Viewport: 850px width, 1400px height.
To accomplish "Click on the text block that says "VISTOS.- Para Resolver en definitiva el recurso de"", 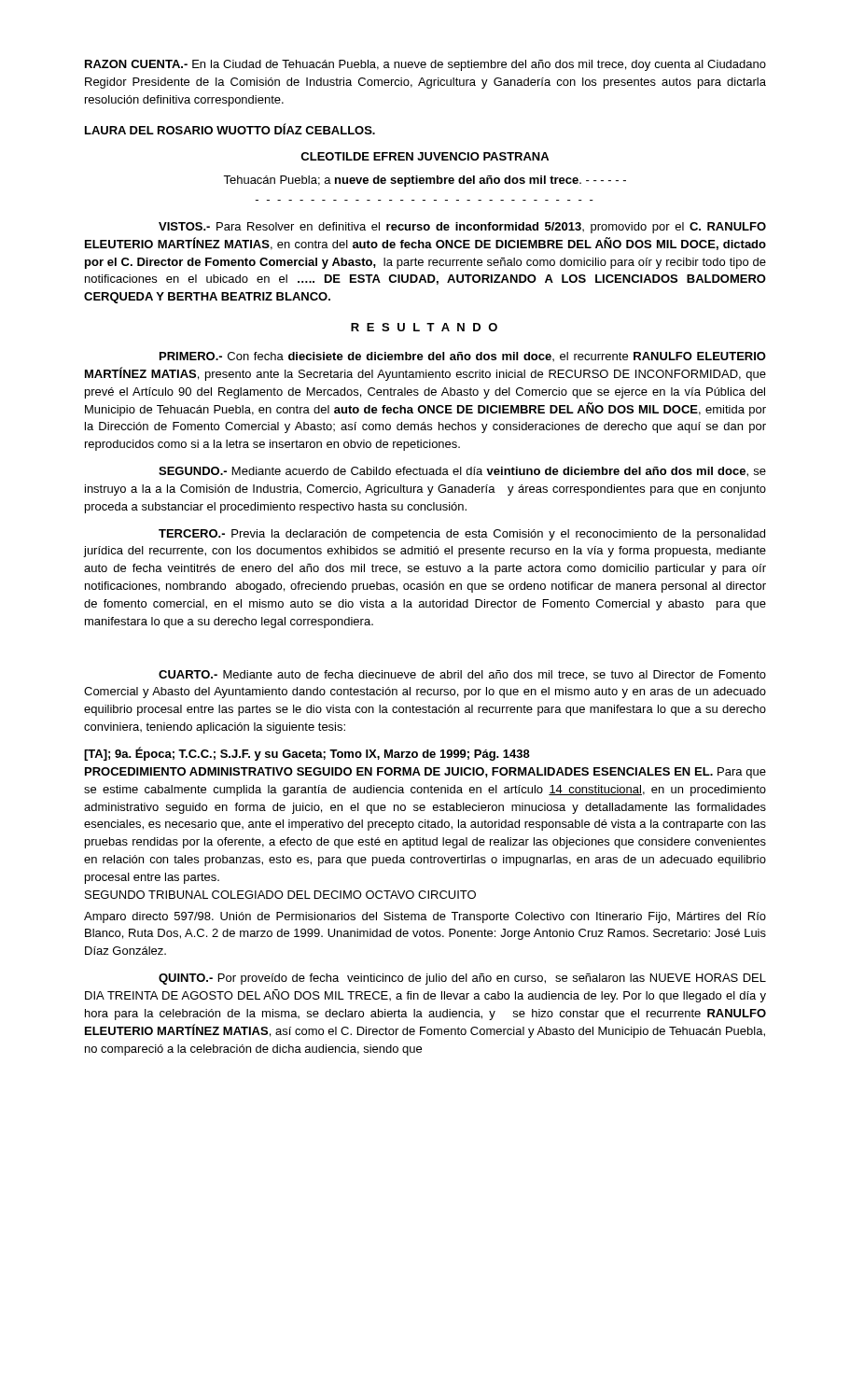I will pyautogui.click(x=425, y=261).
